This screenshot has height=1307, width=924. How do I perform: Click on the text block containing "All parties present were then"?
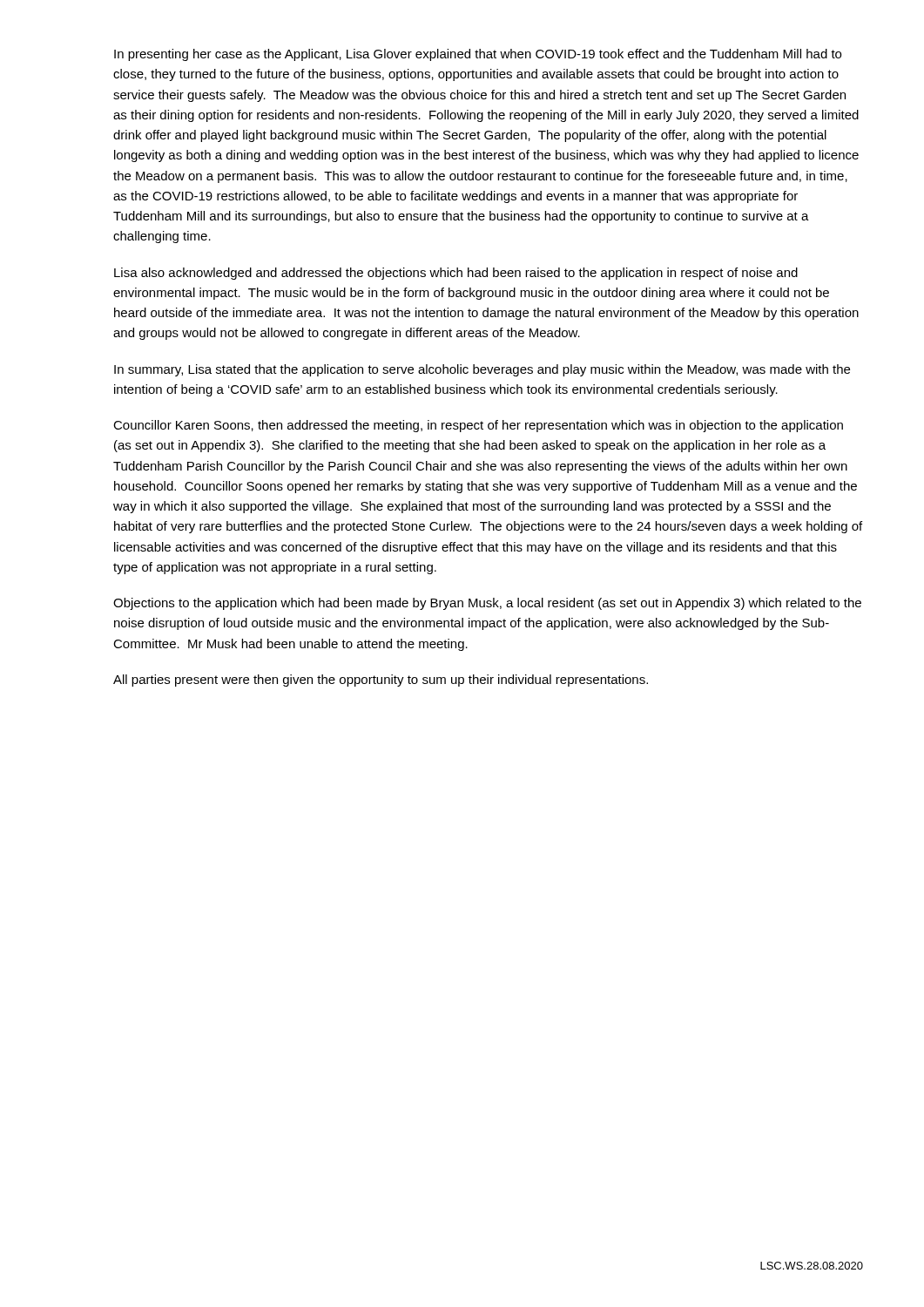(x=381, y=679)
